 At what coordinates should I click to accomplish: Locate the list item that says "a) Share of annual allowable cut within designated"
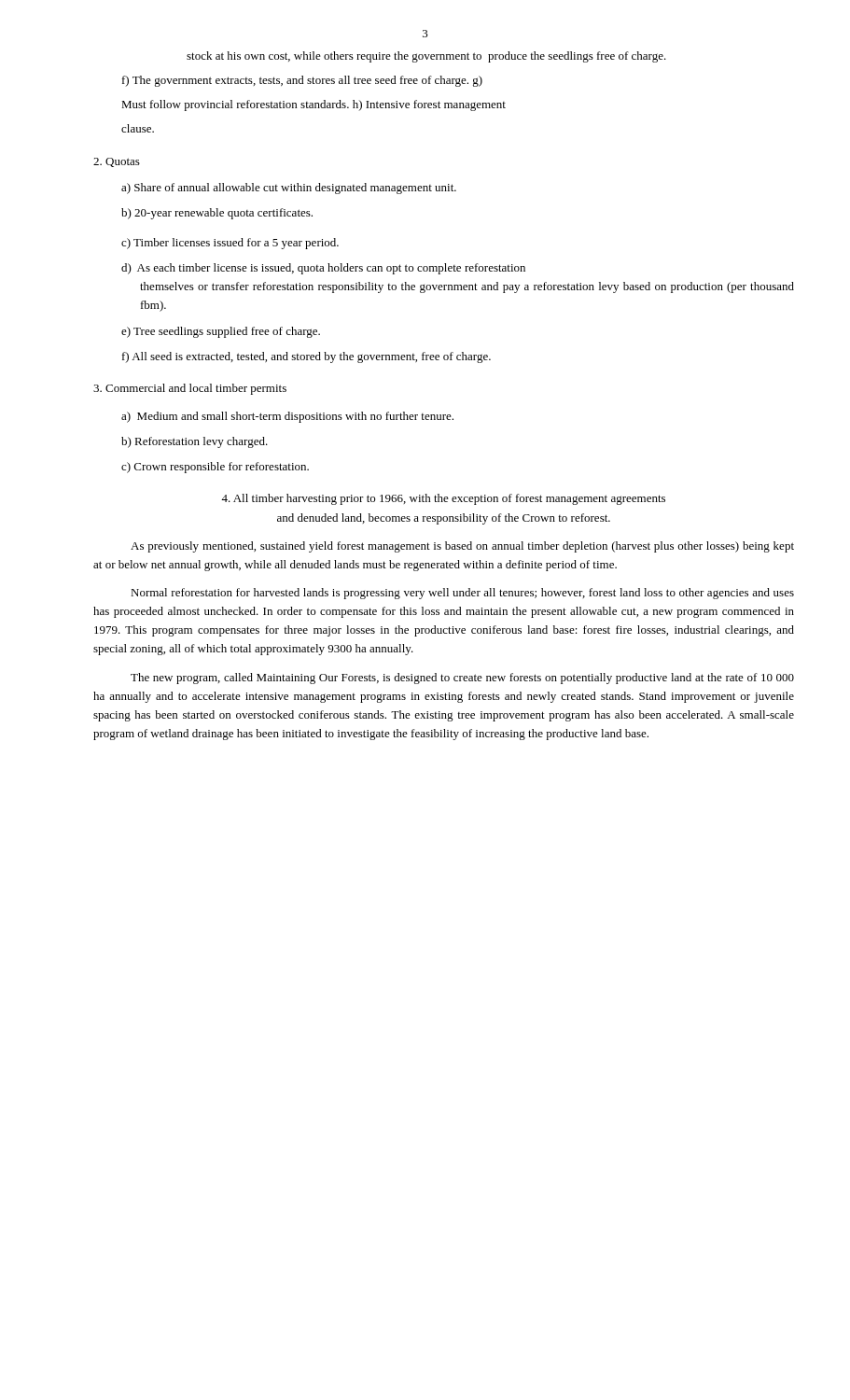[289, 187]
